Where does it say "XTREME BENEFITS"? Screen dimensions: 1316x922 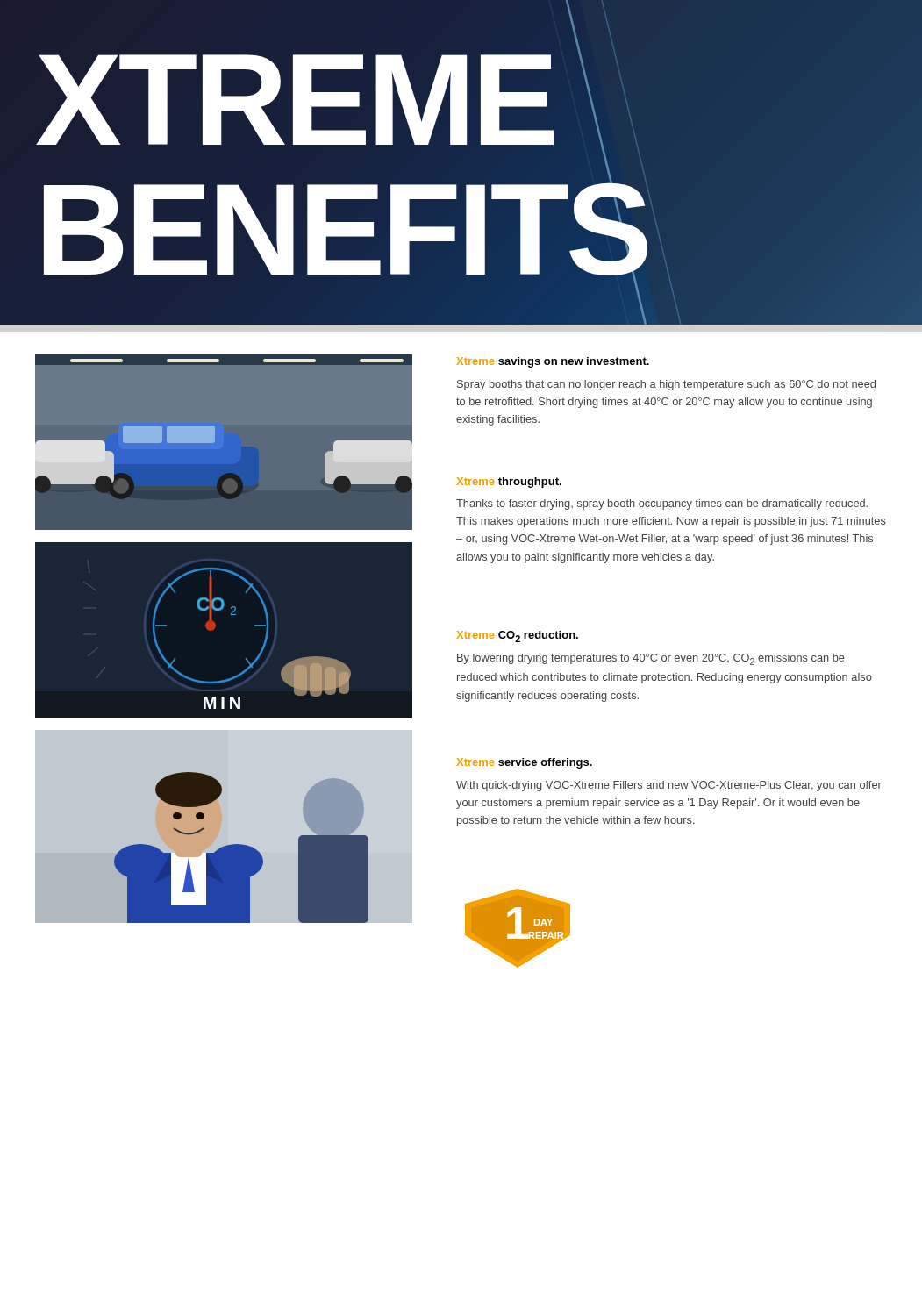click(479, 162)
